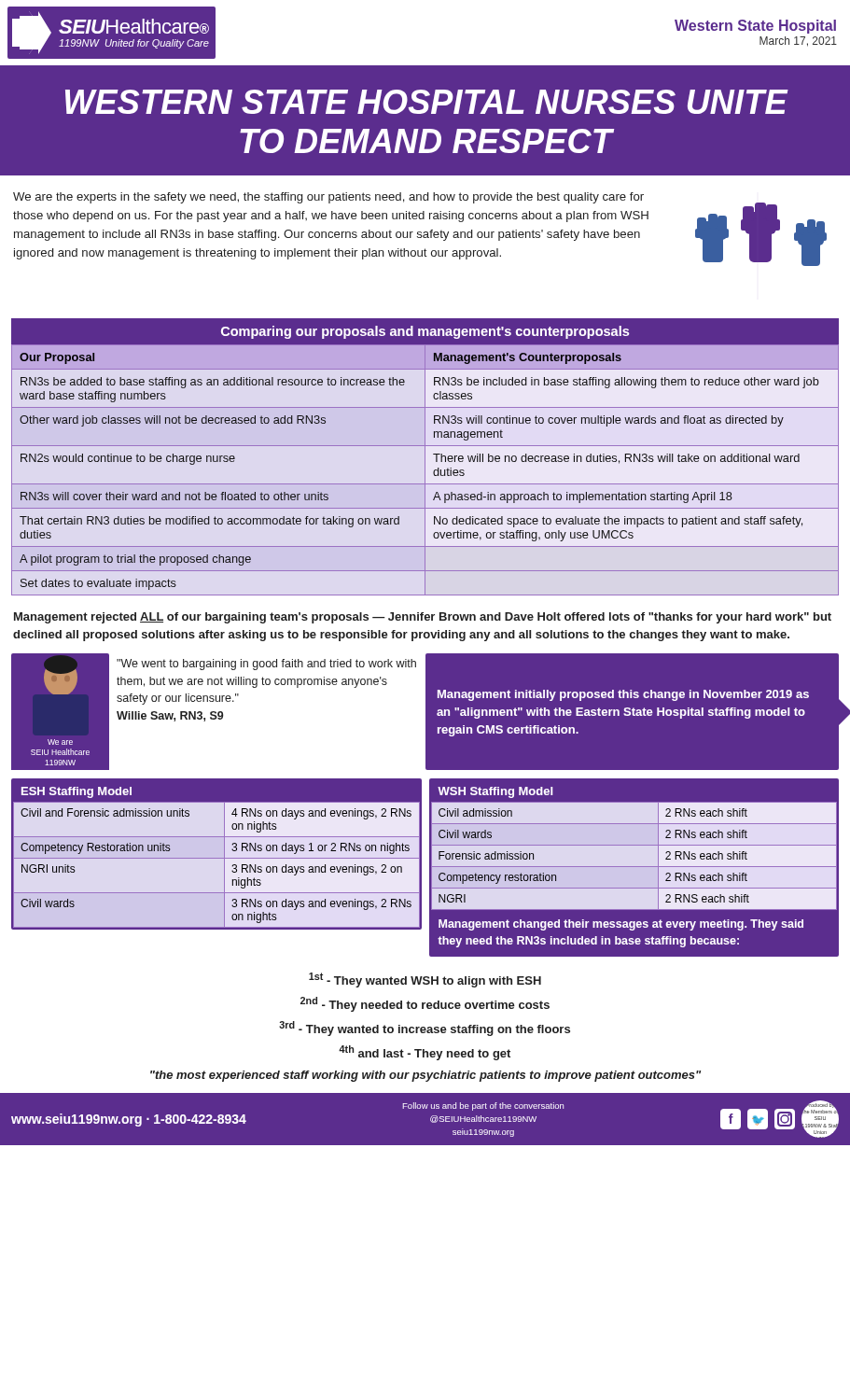This screenshot has width=850, height=1400.
Task: Find the table that mentions "There will be"
Action: [425, 473]
